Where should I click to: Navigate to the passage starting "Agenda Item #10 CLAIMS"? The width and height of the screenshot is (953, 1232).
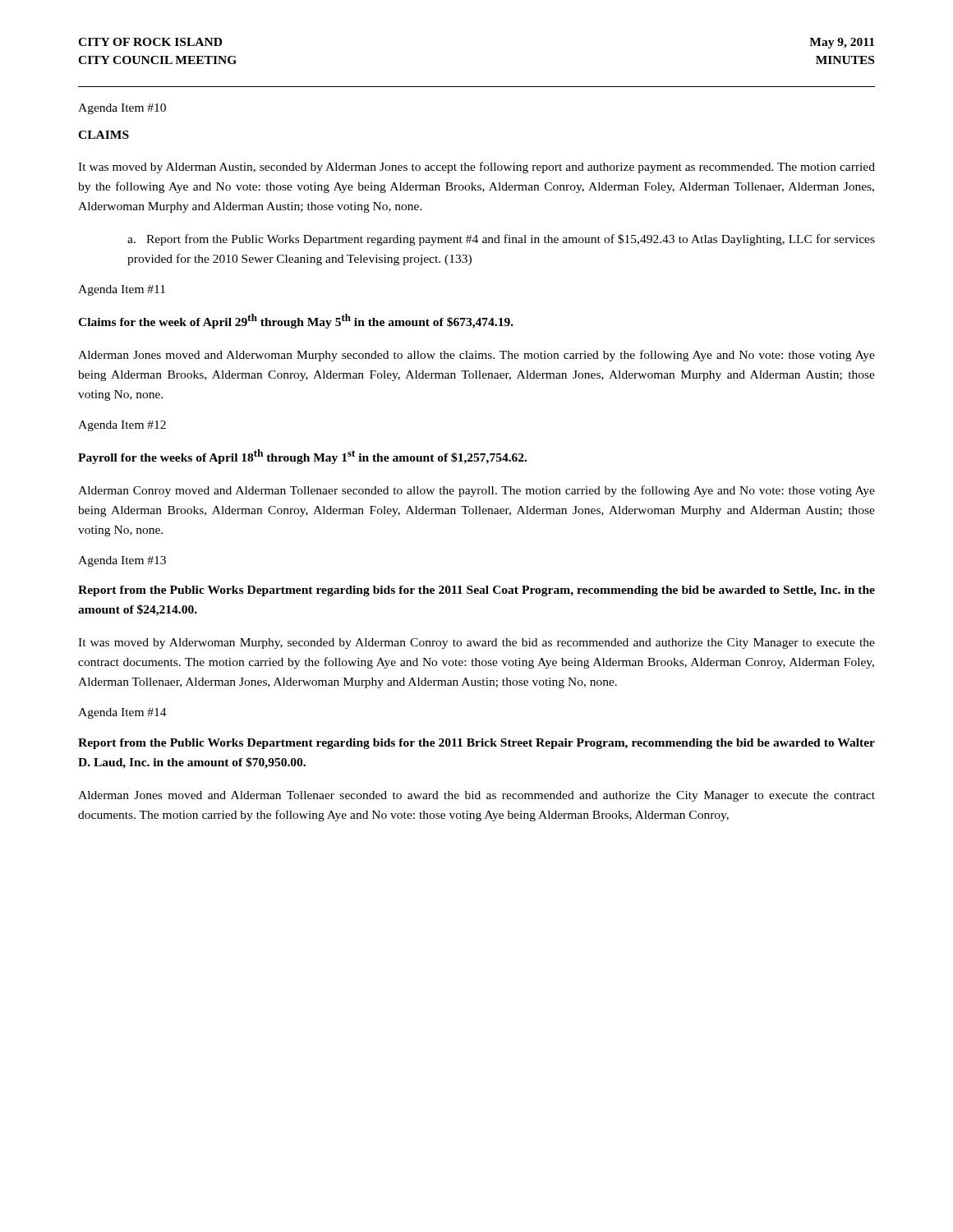pos(122,109)
